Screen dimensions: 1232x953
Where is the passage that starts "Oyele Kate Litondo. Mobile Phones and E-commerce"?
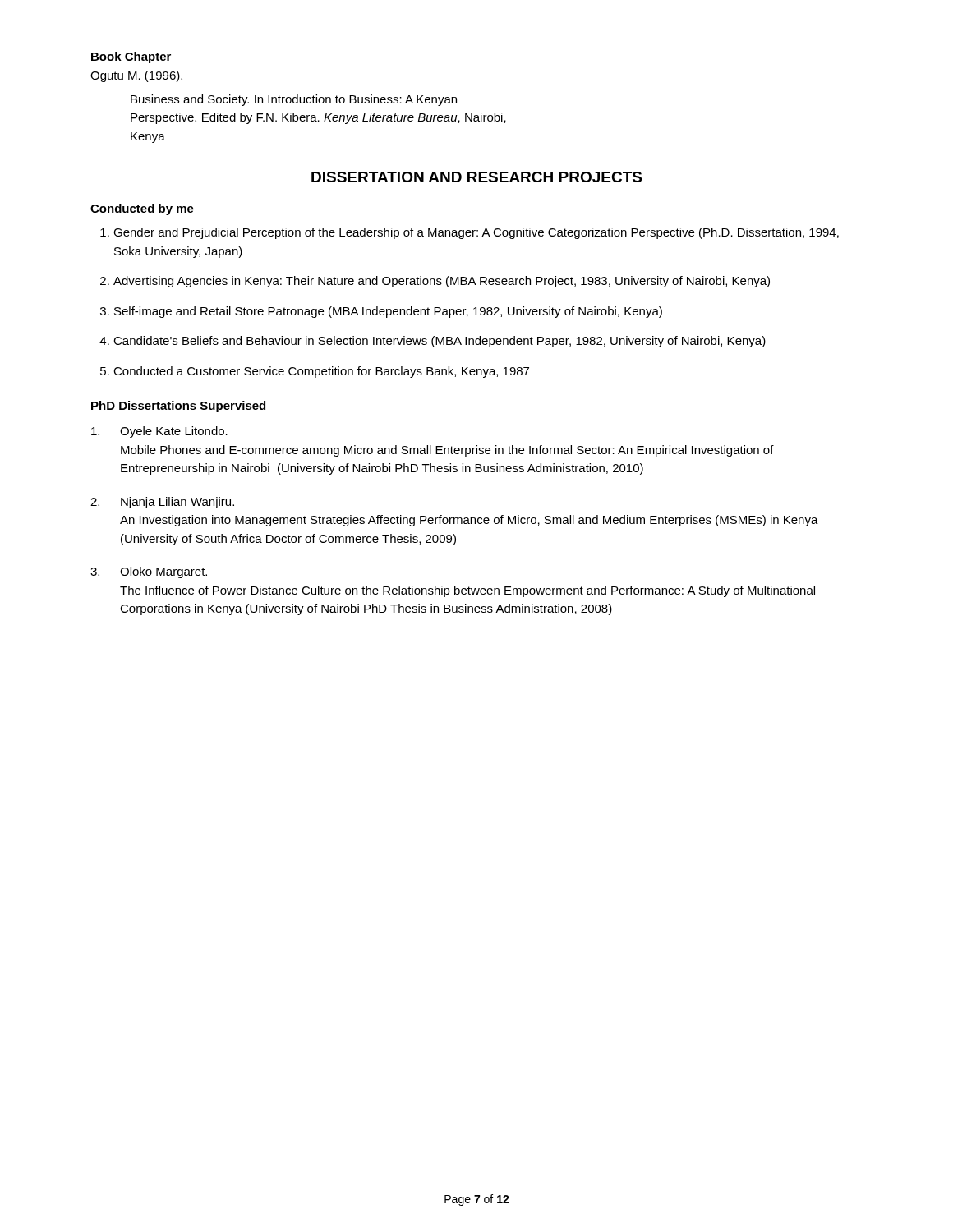pos(476,450)
